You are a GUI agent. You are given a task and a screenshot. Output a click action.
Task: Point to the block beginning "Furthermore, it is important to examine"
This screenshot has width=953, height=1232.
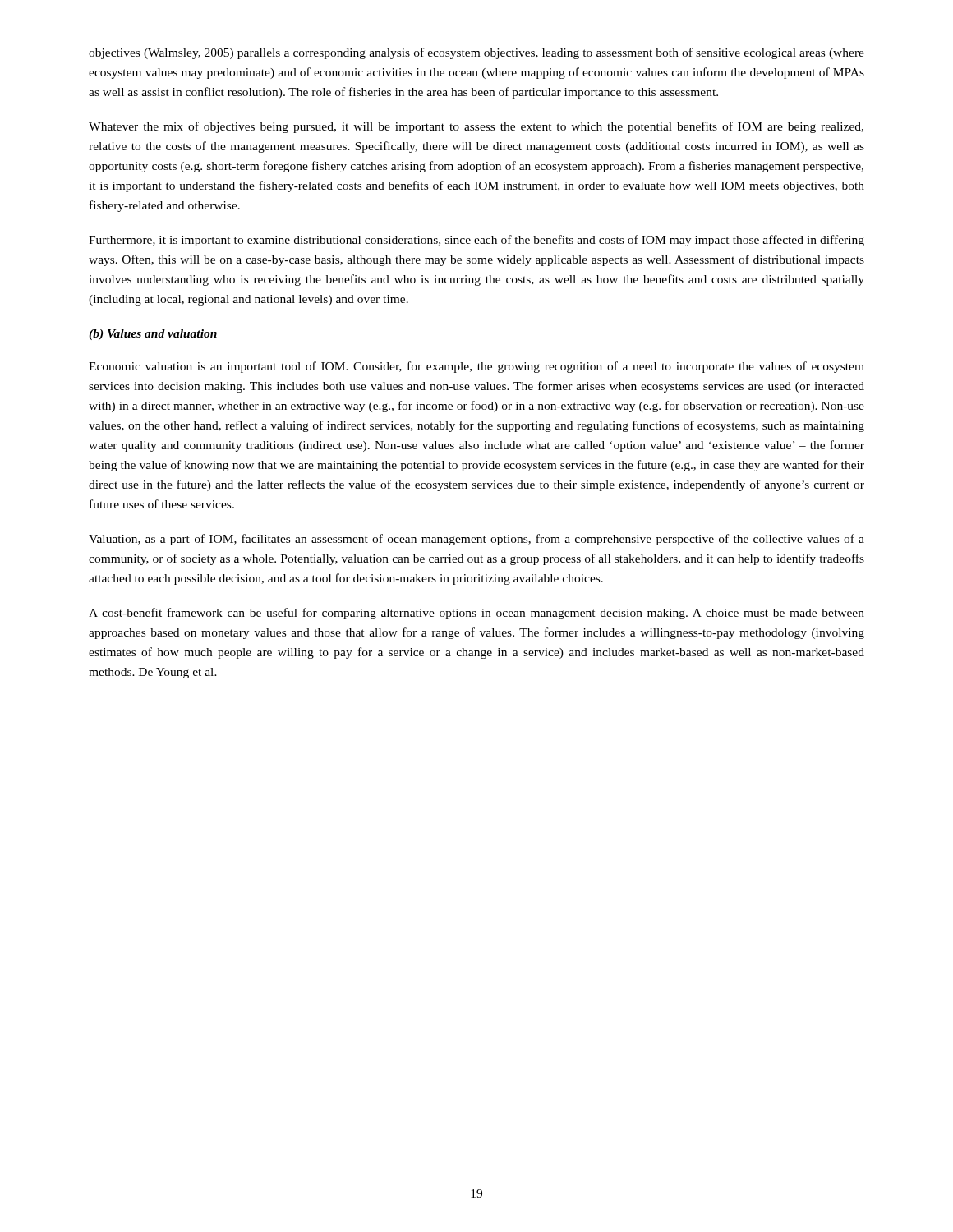[476, 270]
